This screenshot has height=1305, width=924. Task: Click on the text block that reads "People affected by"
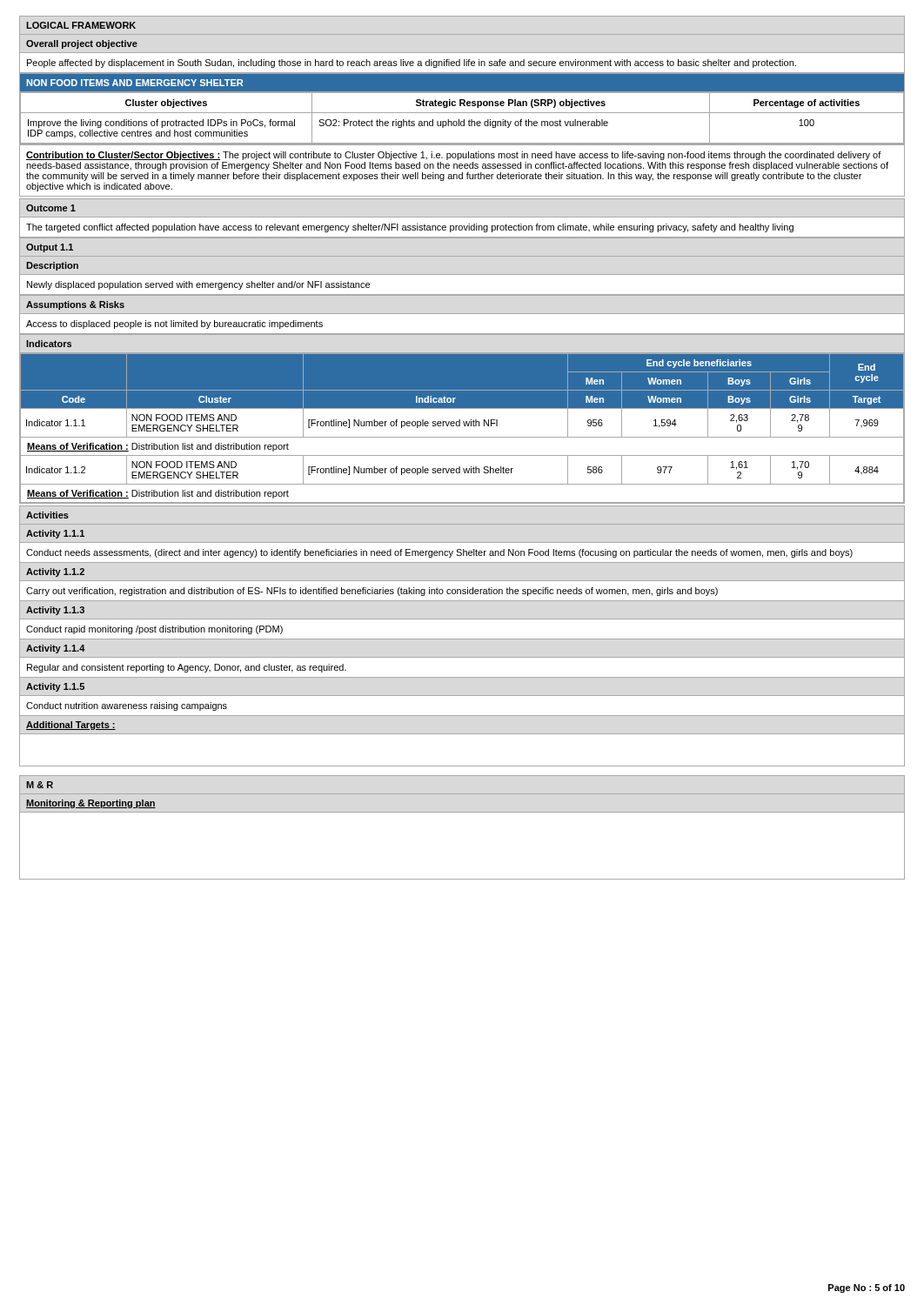coord(411,63)
